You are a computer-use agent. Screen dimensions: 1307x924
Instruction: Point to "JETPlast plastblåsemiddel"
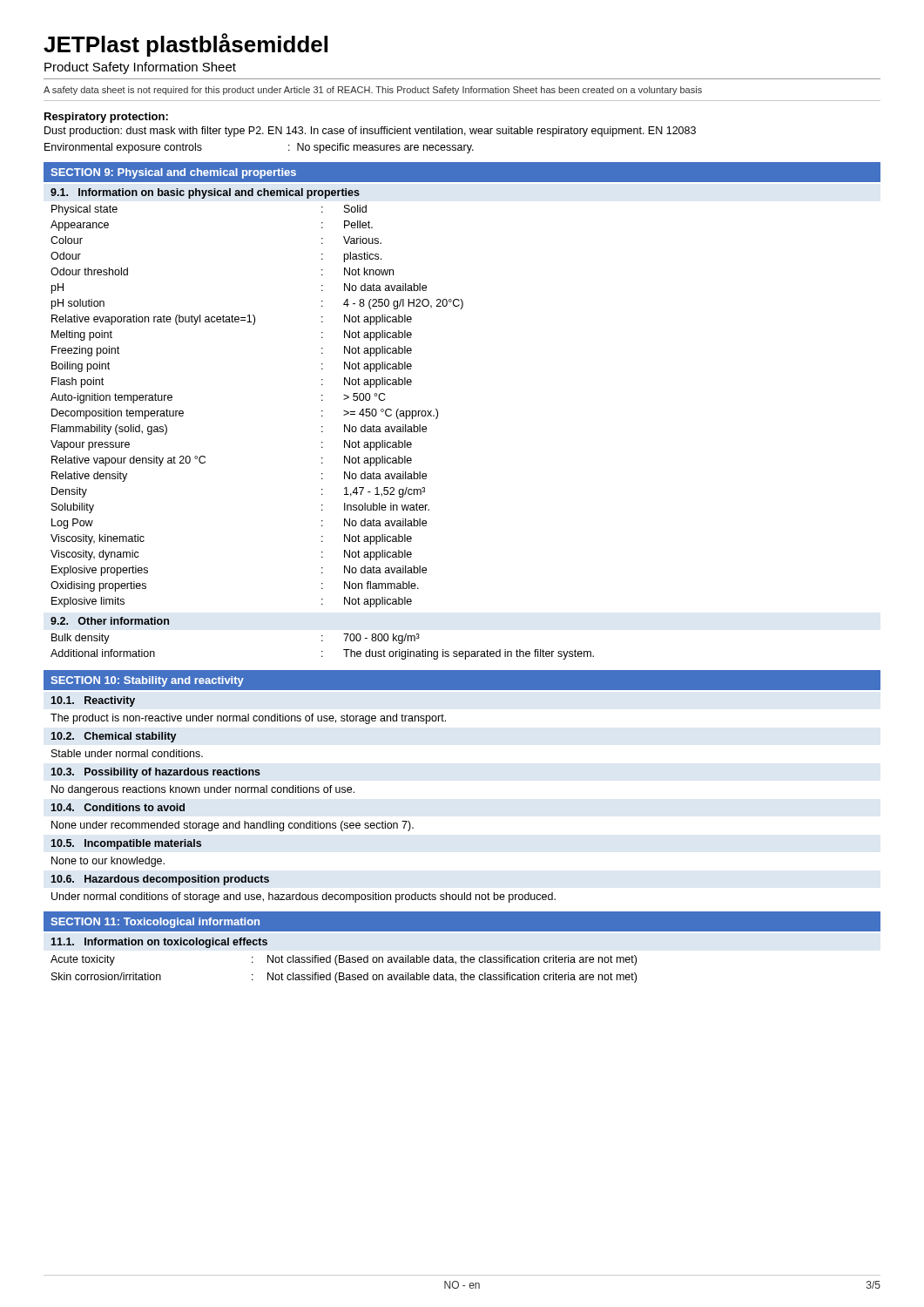186,44
